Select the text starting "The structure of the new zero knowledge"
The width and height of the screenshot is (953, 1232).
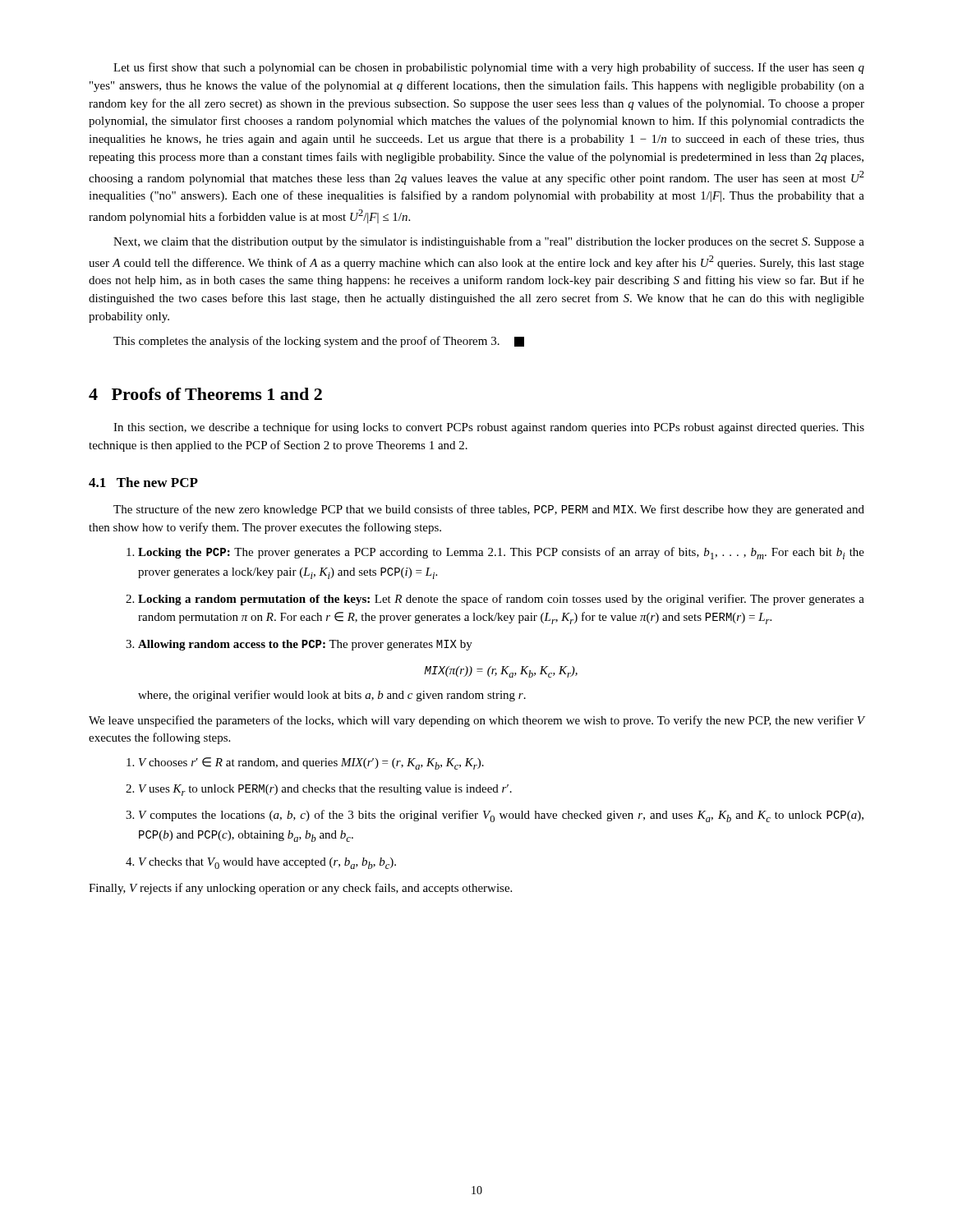tap(476, 519)
